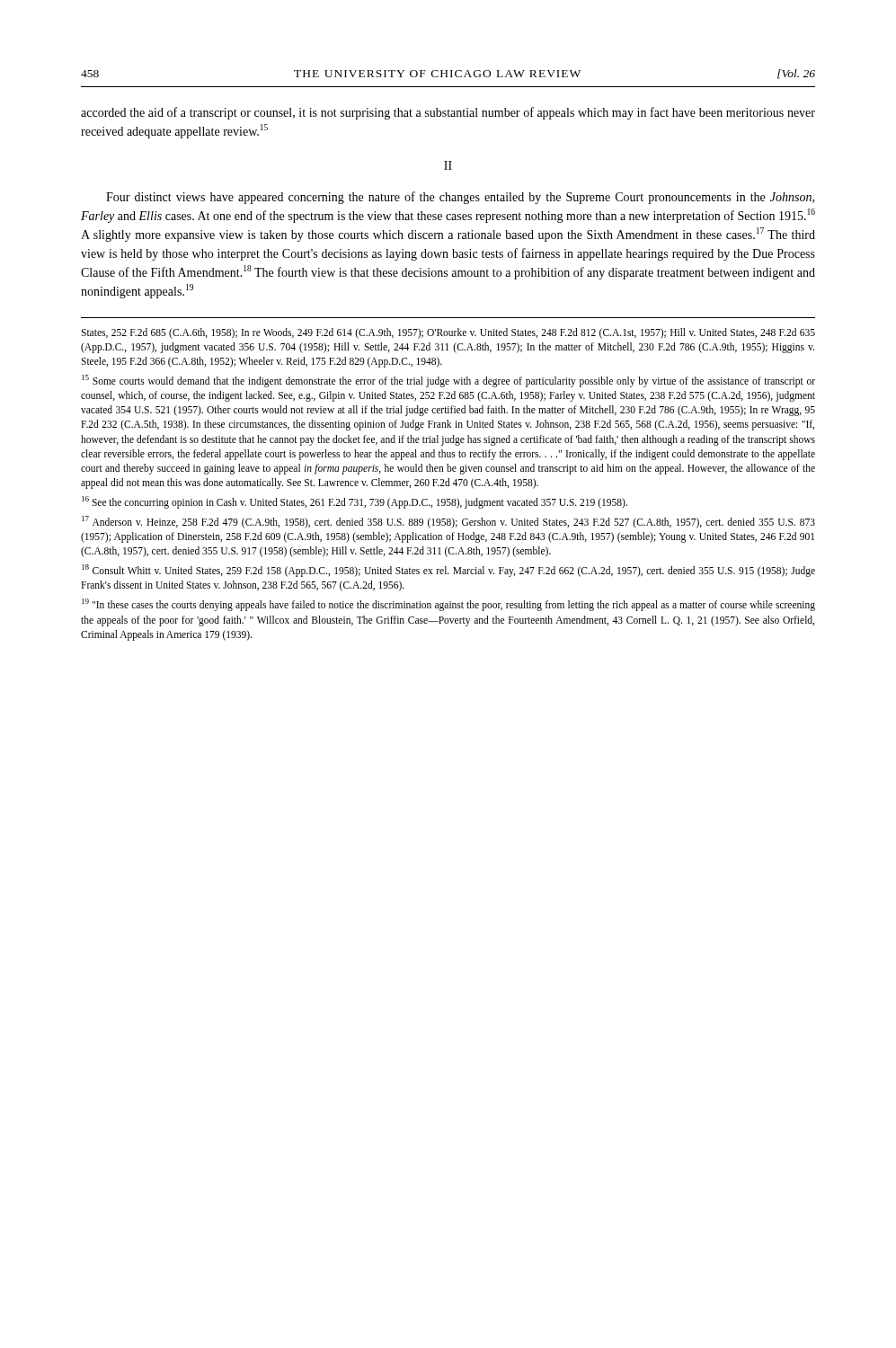The height and width of the screenshot is (1348, 896).
Task: Click on the element starting "accorded the aid of a transcript or"
Action: click(448, 122)
